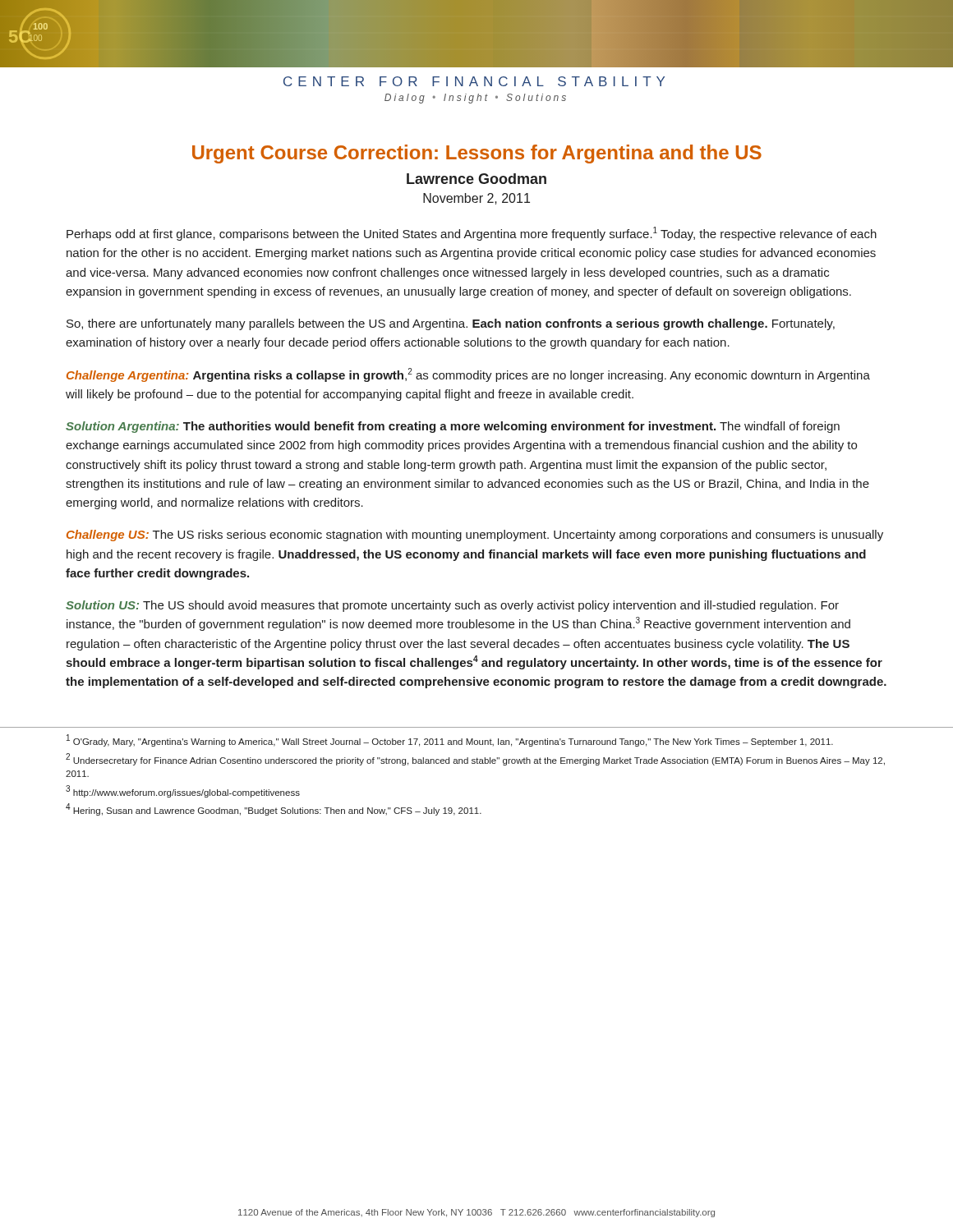Screen dimensions: 1232x953
Task: Locate the block of text that opens with "1 O'Grady, Mary, "Argentina's Warning to"
Action: pyautogui.click(x=450, y=740)
